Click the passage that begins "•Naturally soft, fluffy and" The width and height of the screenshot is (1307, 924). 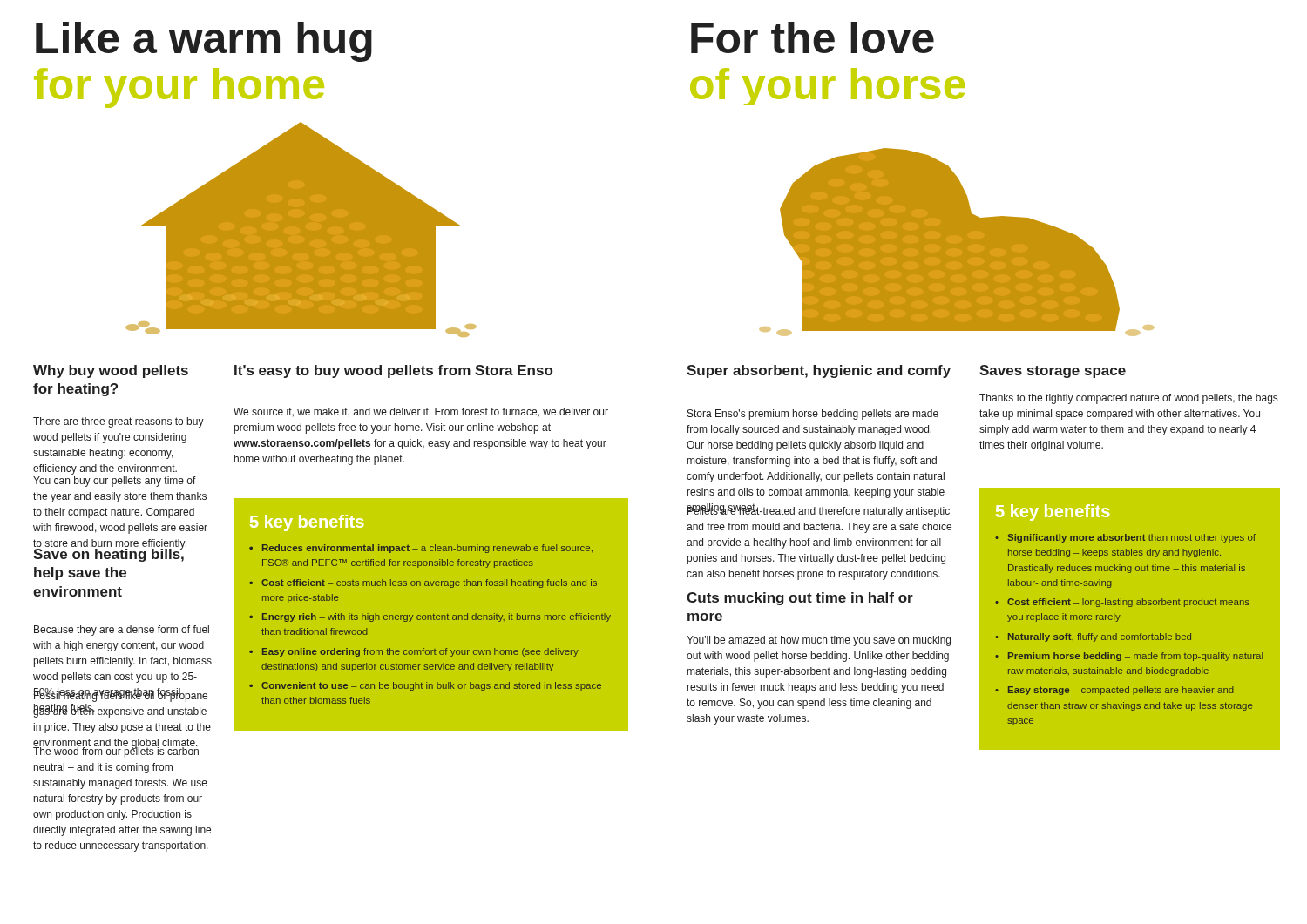(1094, 637)
